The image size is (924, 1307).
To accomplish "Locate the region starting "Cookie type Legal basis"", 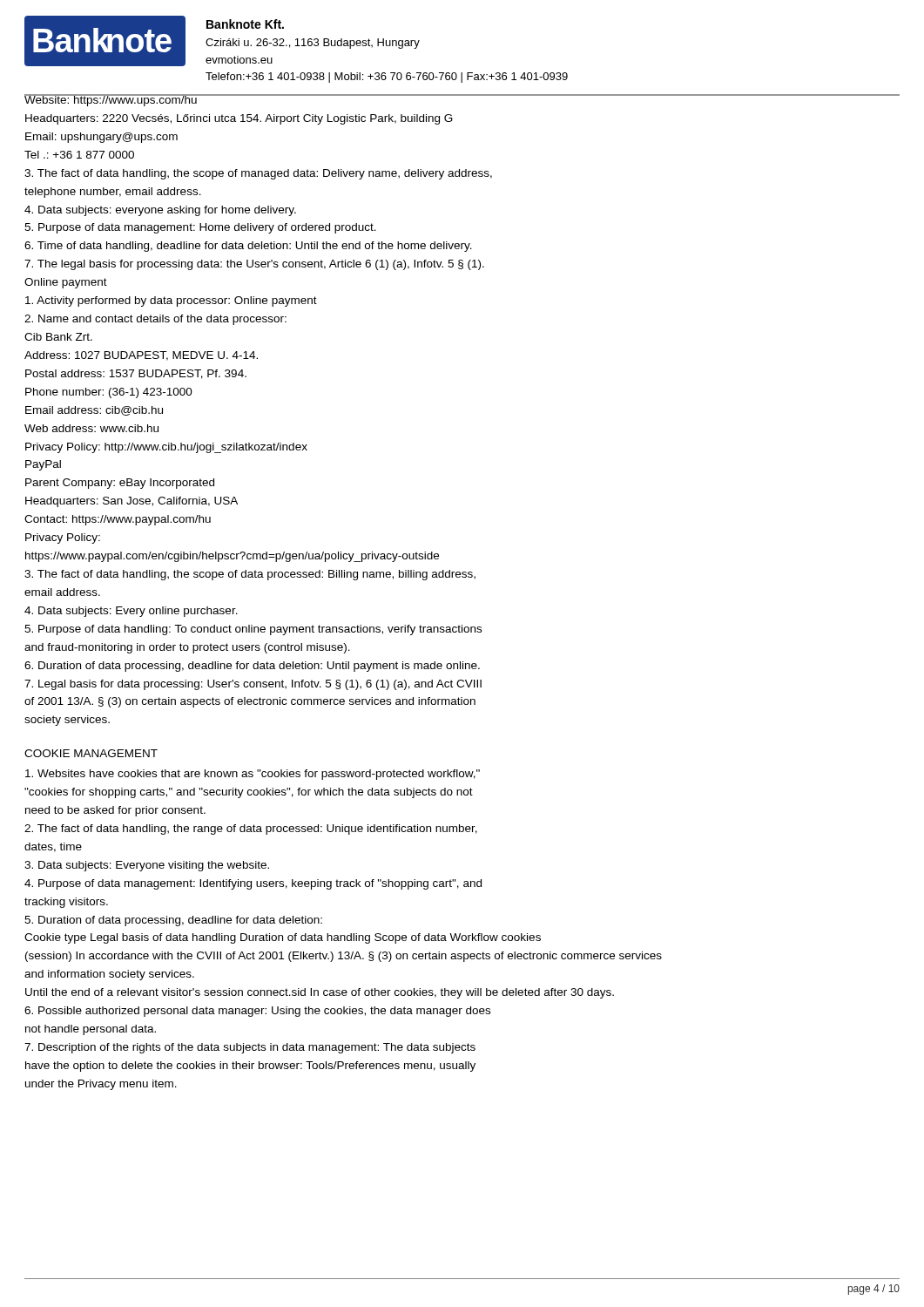I will pos(283,938).
